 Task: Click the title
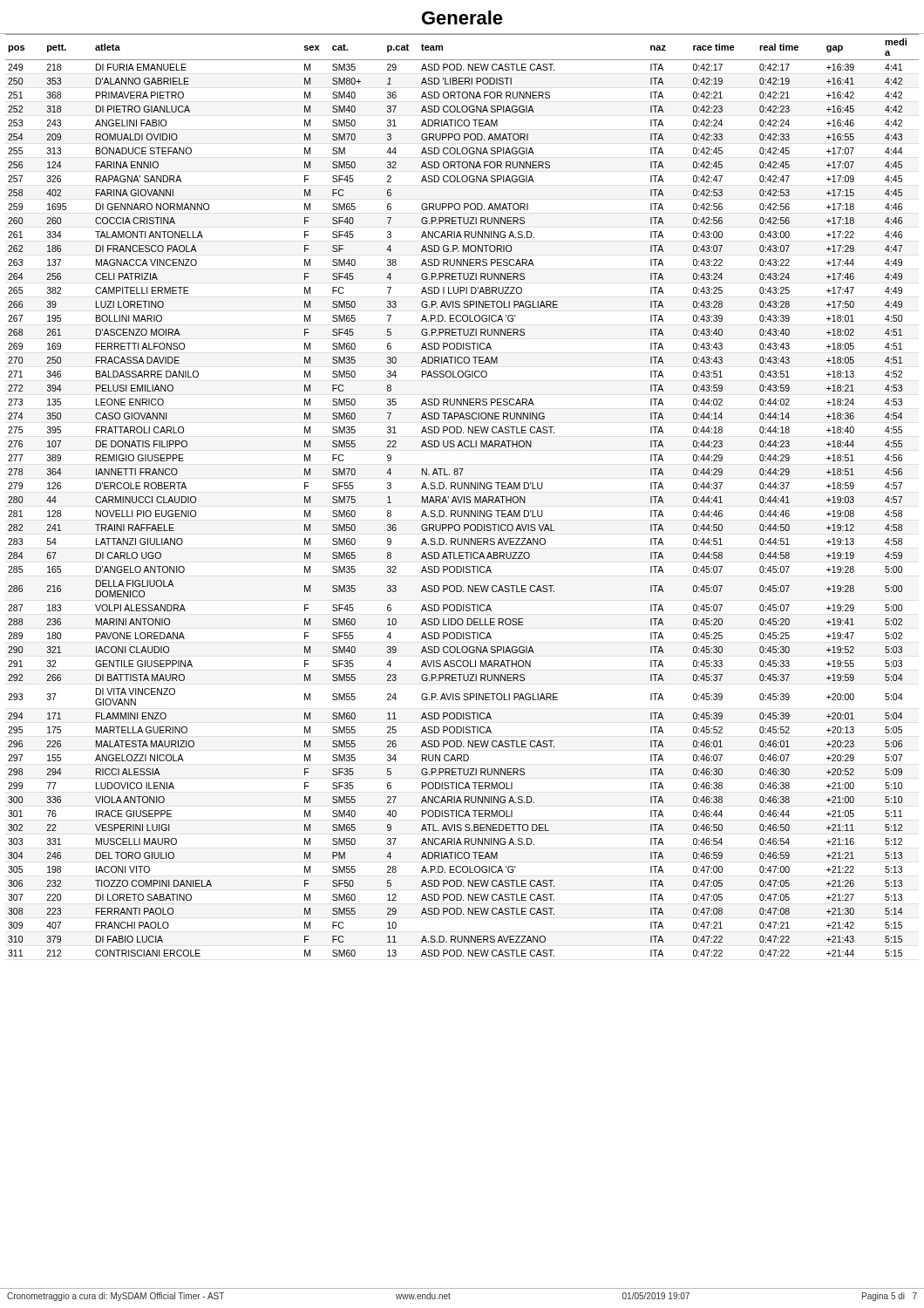coord(462,18)
